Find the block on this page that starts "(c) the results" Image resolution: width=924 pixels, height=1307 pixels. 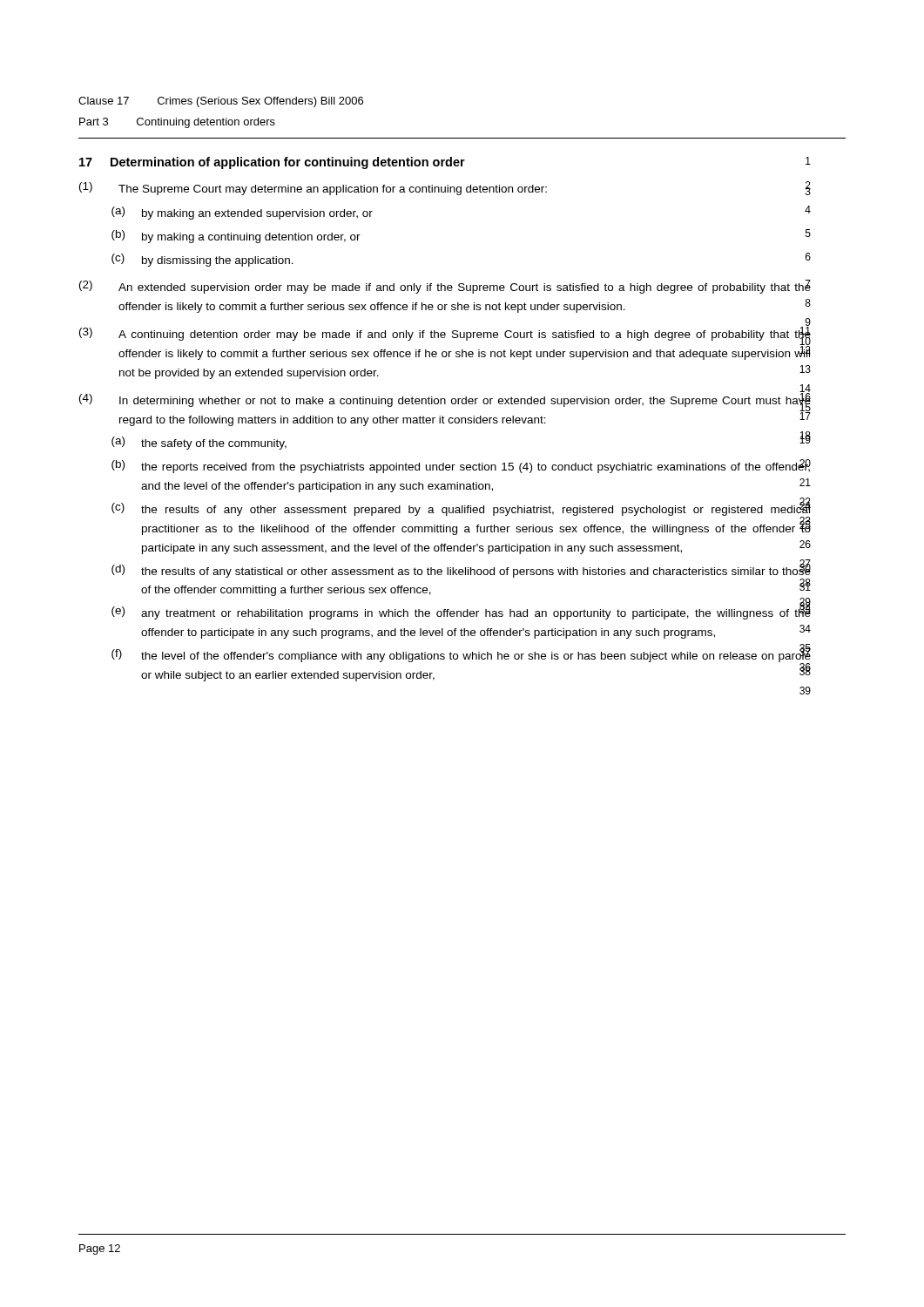click(x=445, y=529)
